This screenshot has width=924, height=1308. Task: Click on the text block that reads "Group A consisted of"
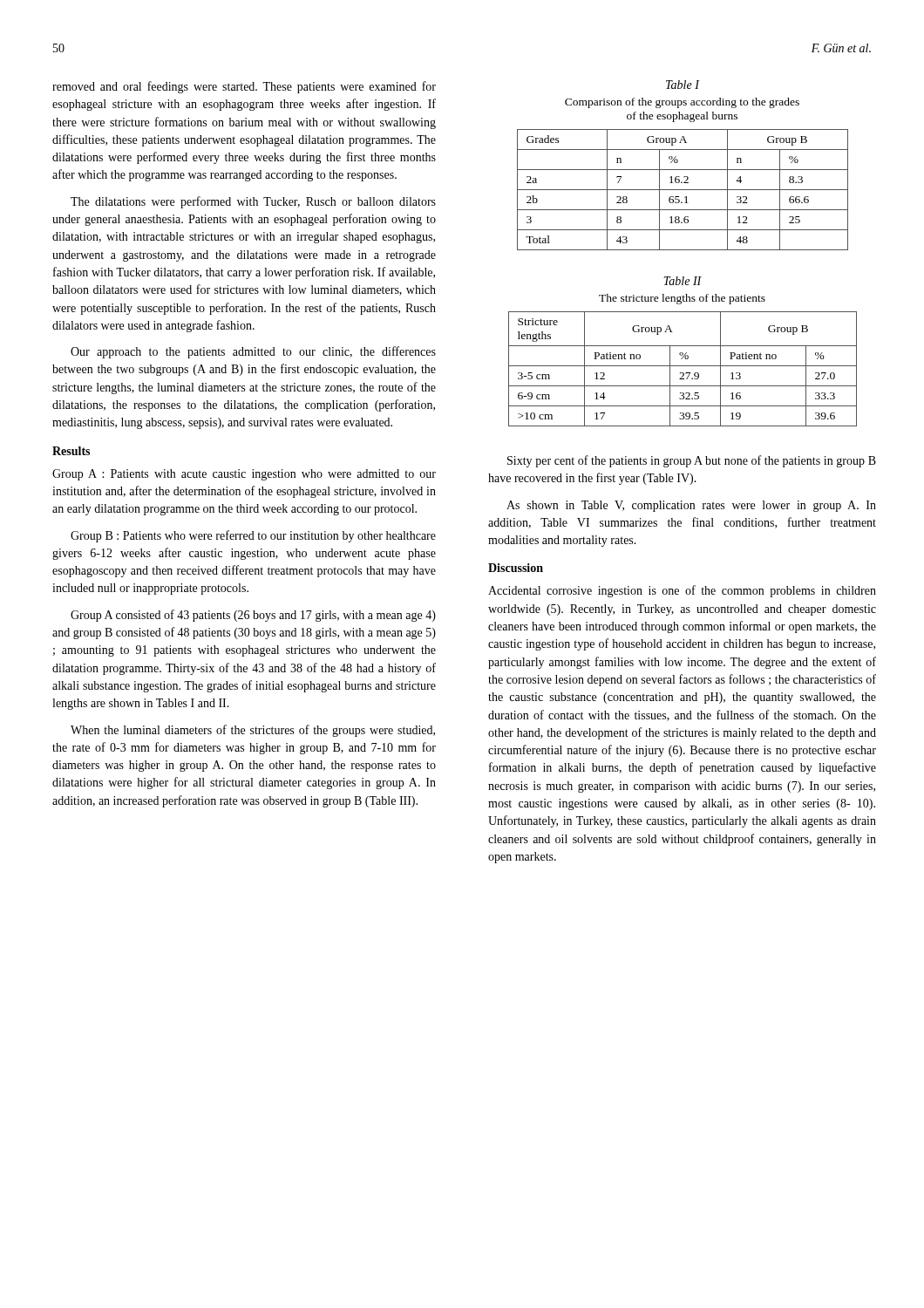(244, 660)
